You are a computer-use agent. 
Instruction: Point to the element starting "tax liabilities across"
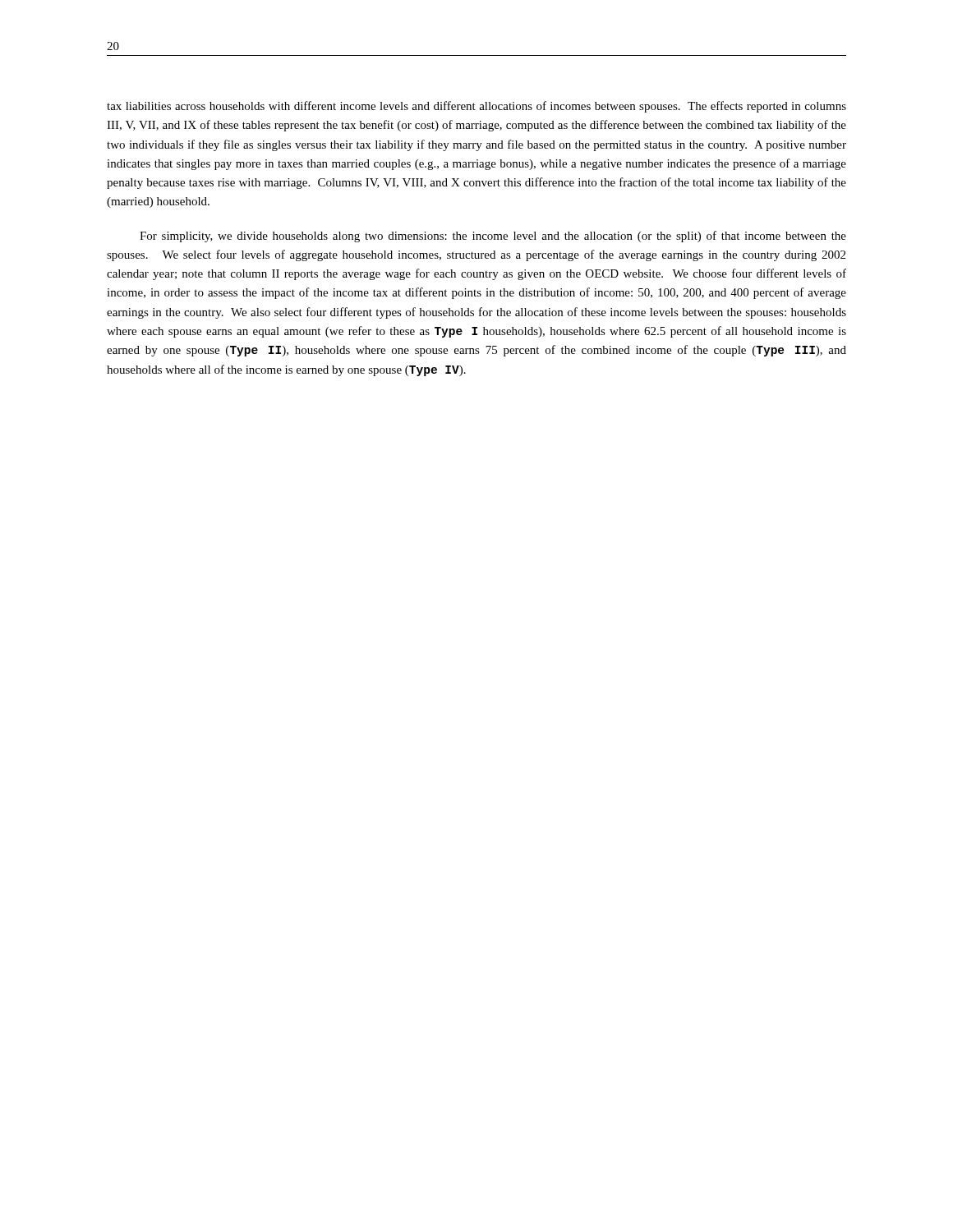[x=476, y=154]
